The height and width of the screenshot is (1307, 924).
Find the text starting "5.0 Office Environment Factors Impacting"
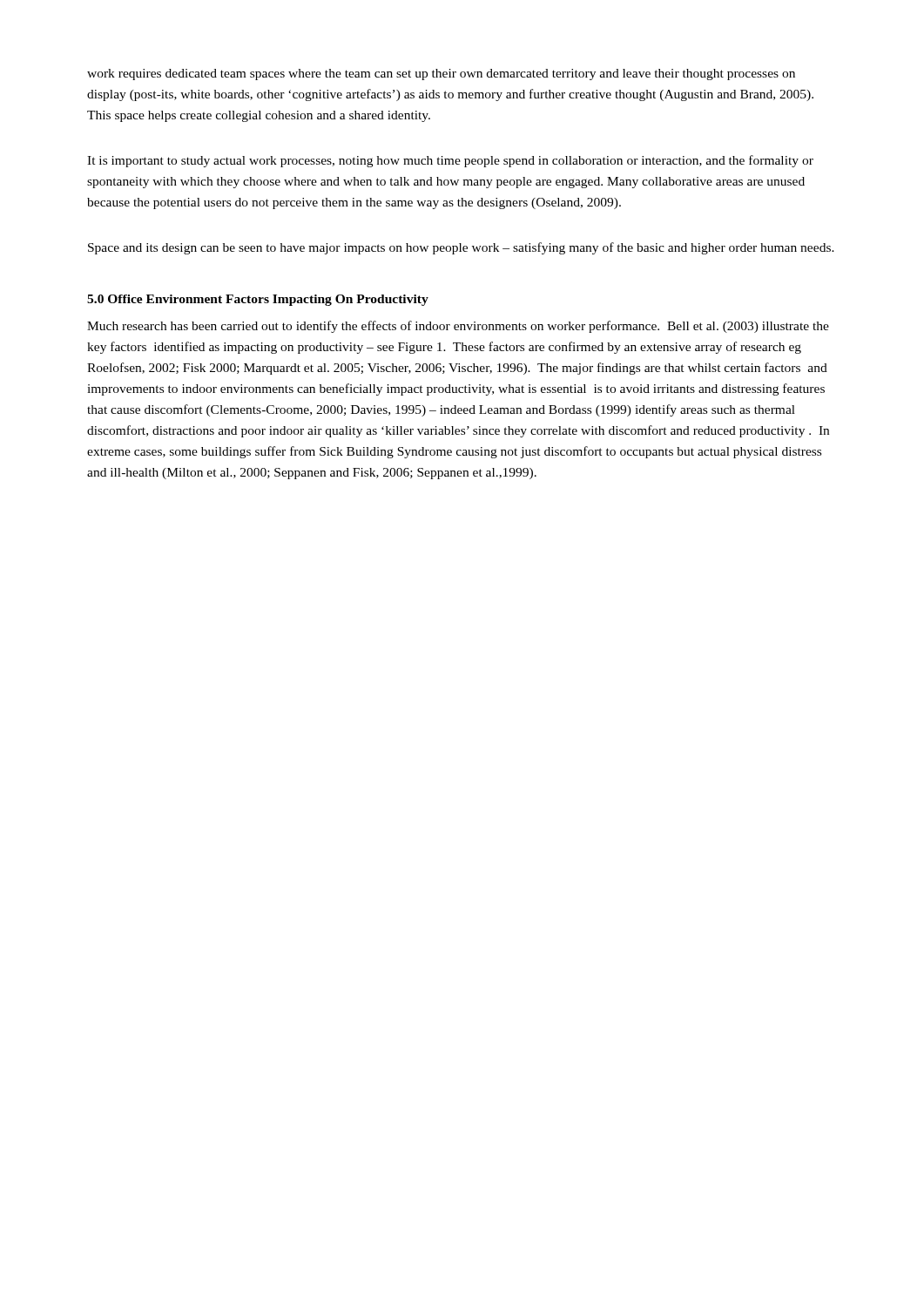pyautogui.click(x=258, y=299)
